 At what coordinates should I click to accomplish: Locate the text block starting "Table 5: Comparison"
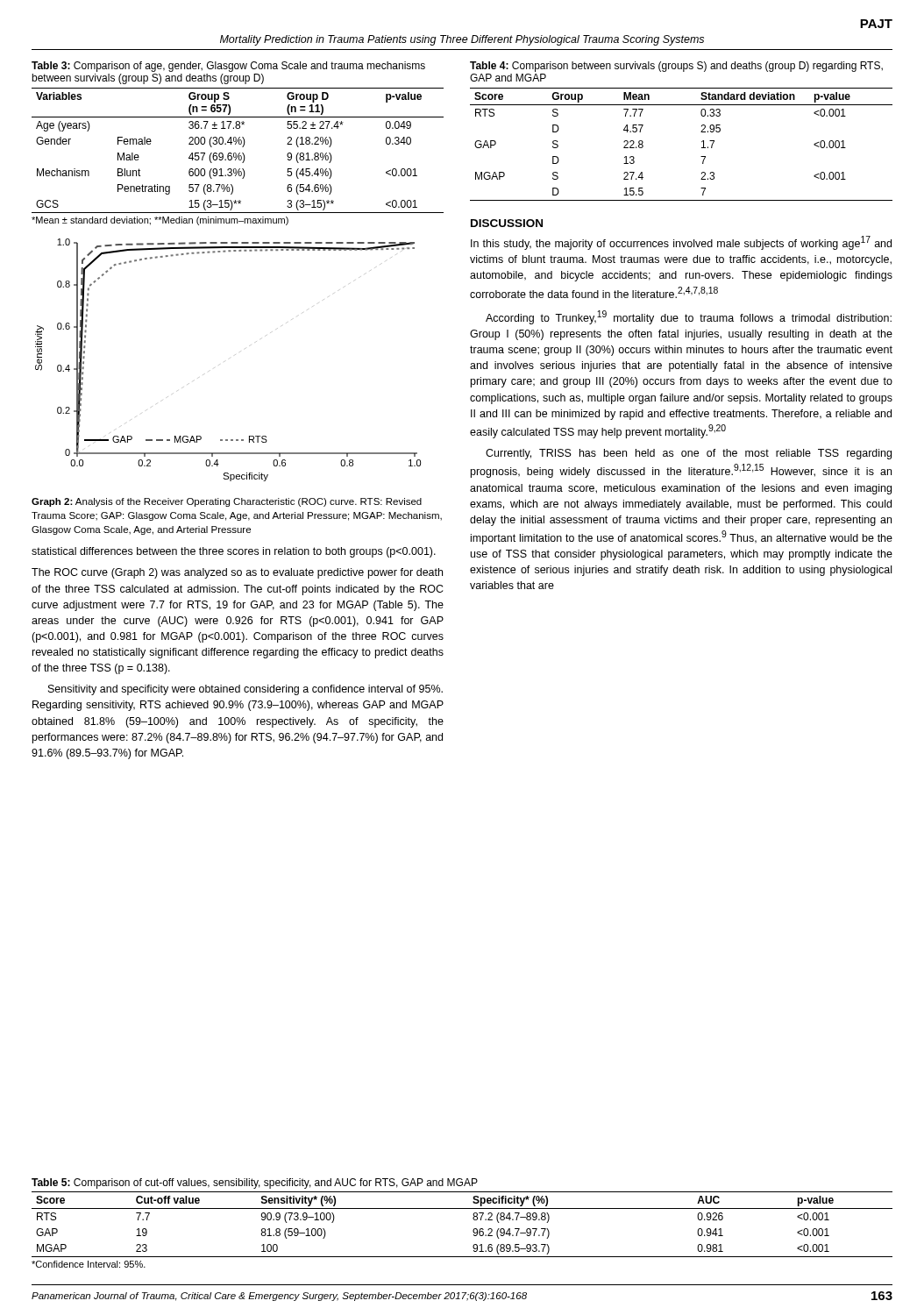tap(255, 1183)
